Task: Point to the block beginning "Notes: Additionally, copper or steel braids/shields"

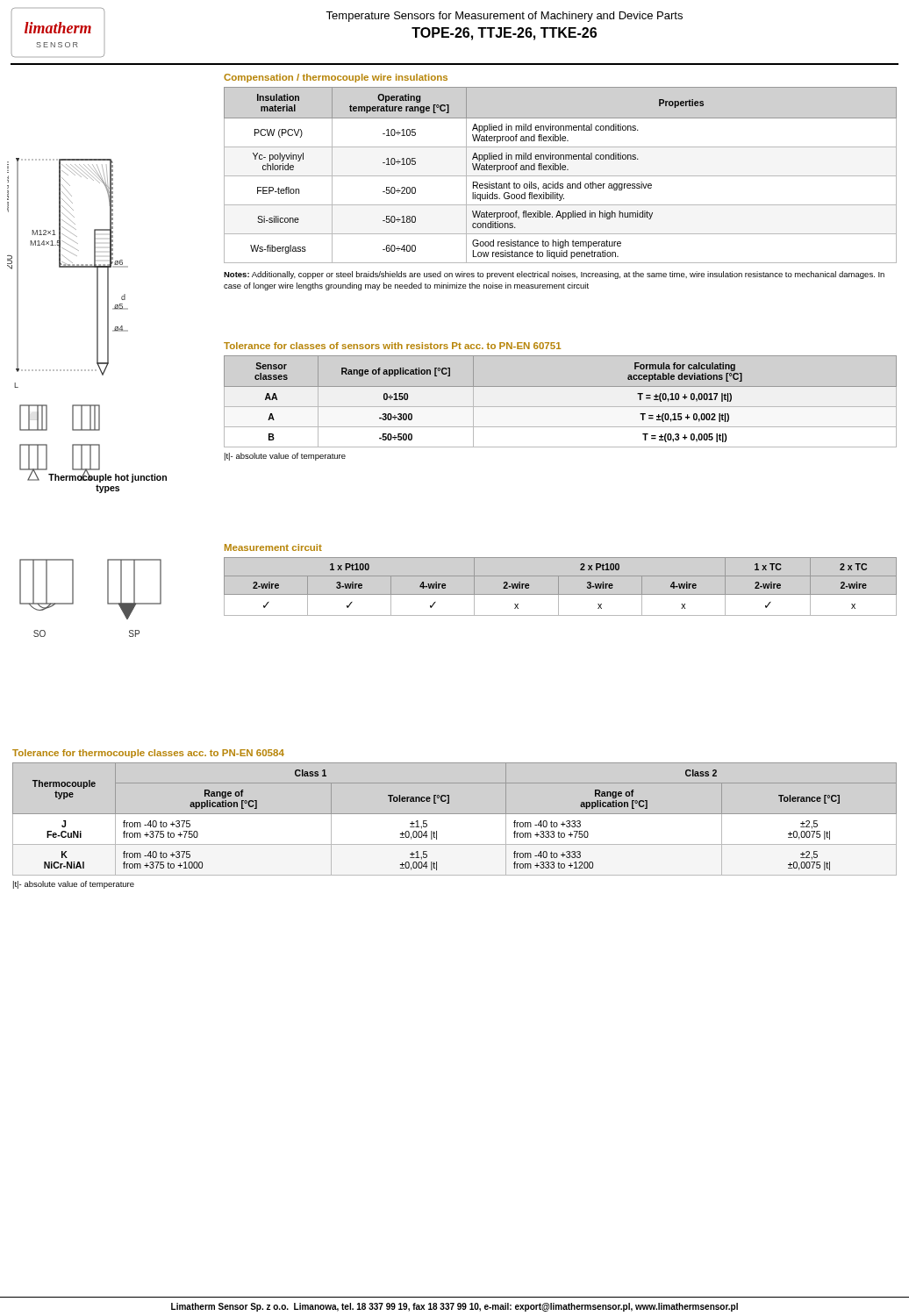Action: 554,280
